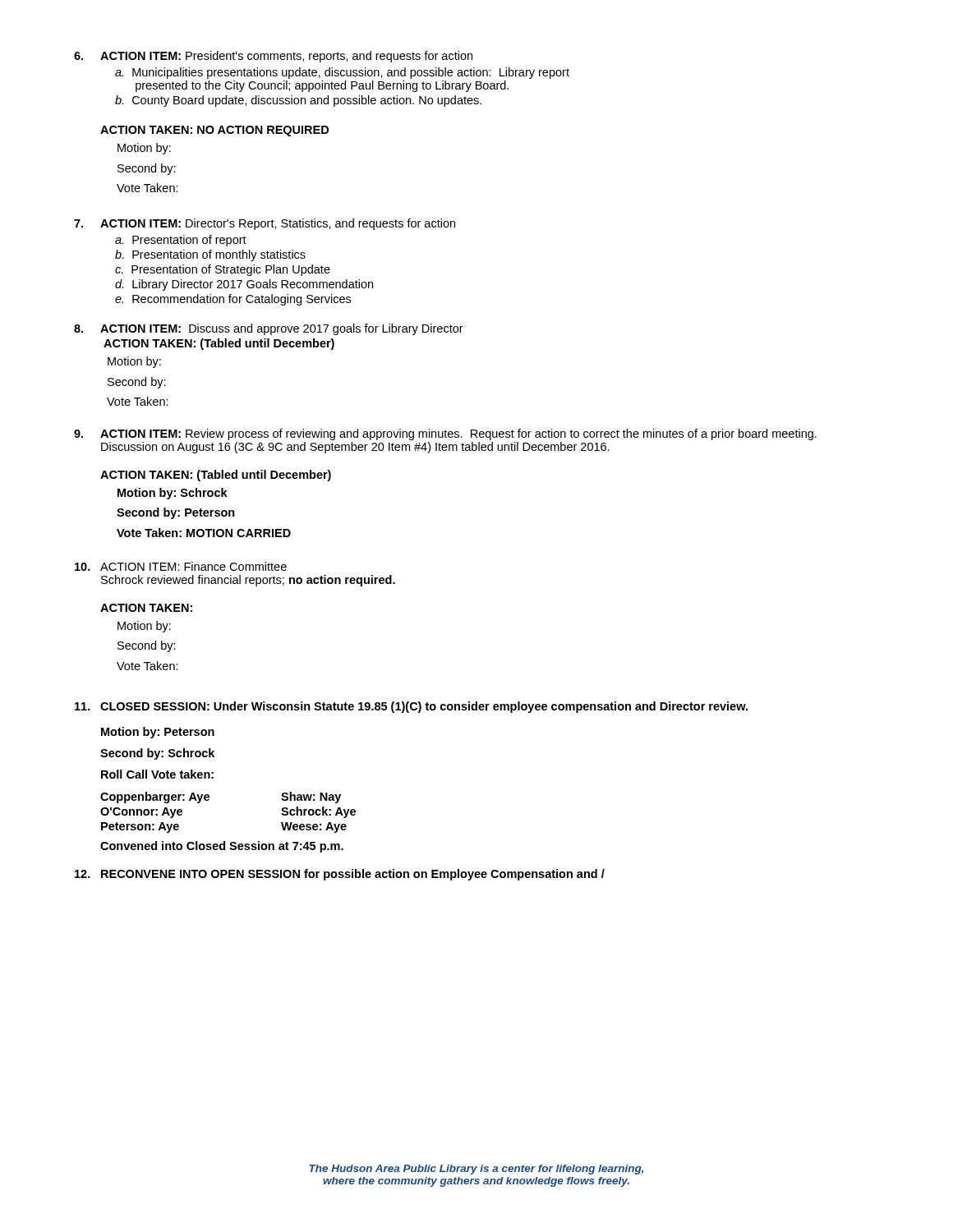Navigate to the passage starting "7. ACTION ITEM: Director's Report, Statistics,"

(265, 224)
